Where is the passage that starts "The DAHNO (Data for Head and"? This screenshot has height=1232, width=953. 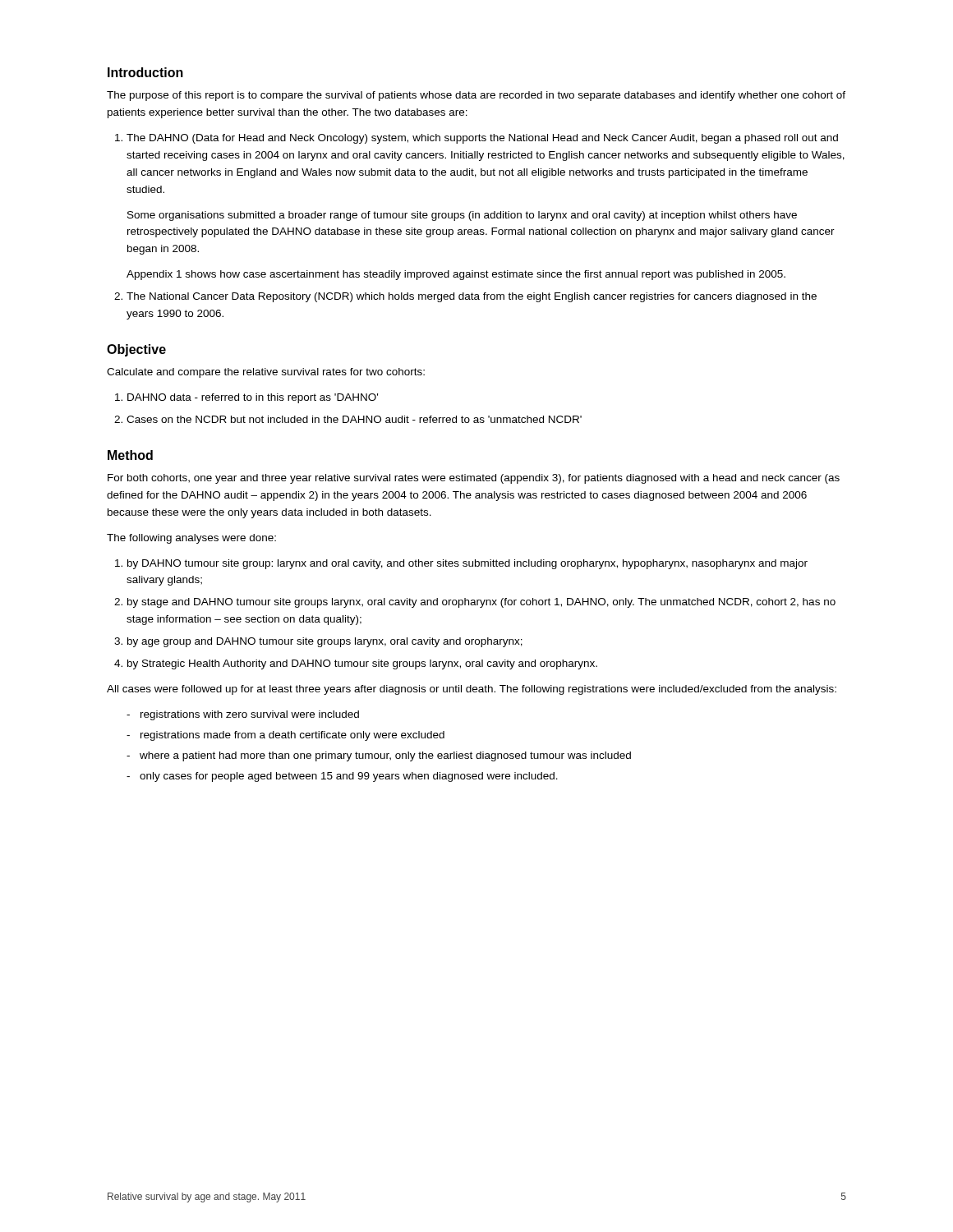(x=486, y=207)
